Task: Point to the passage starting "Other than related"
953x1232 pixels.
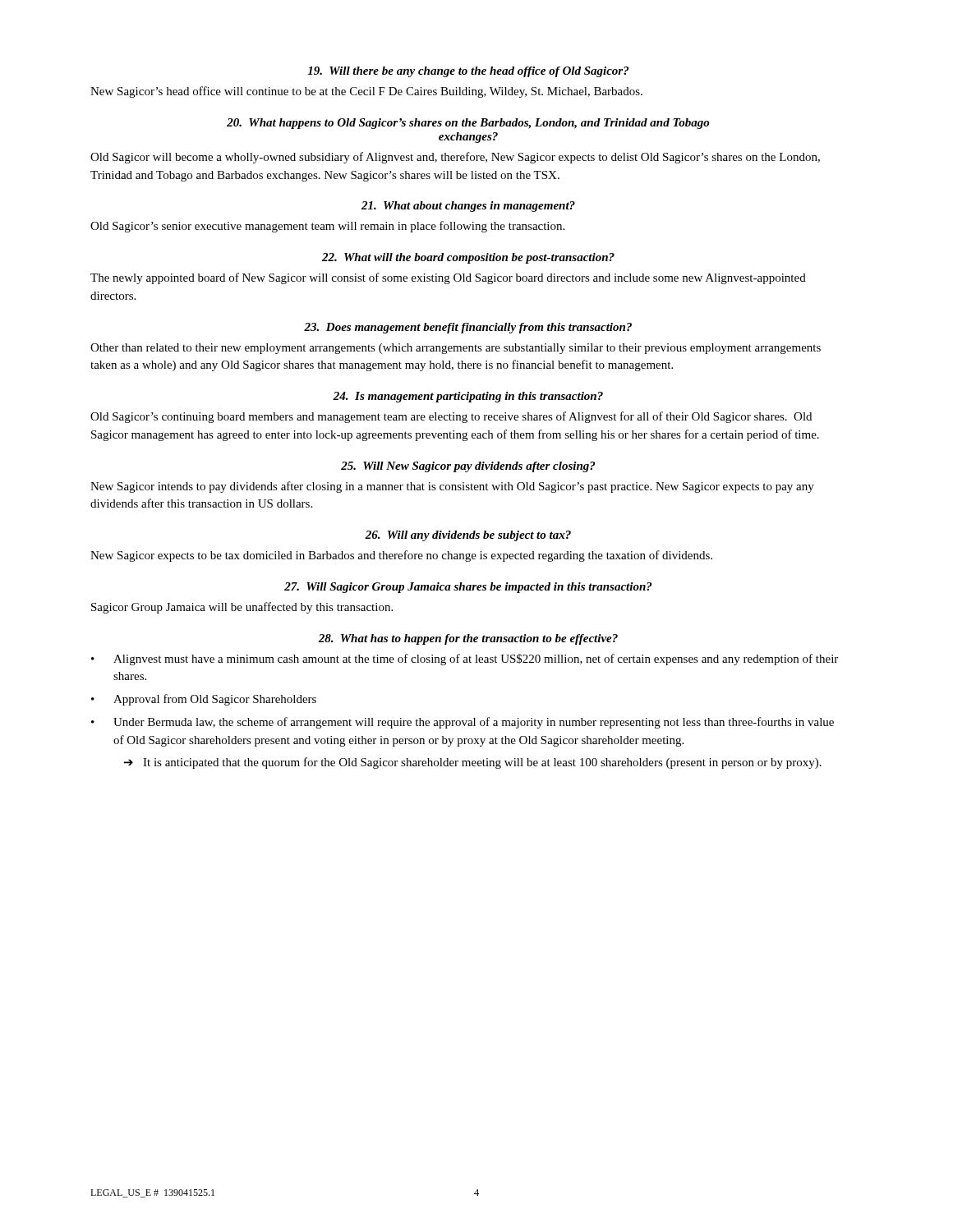Action: pos(456,356)
